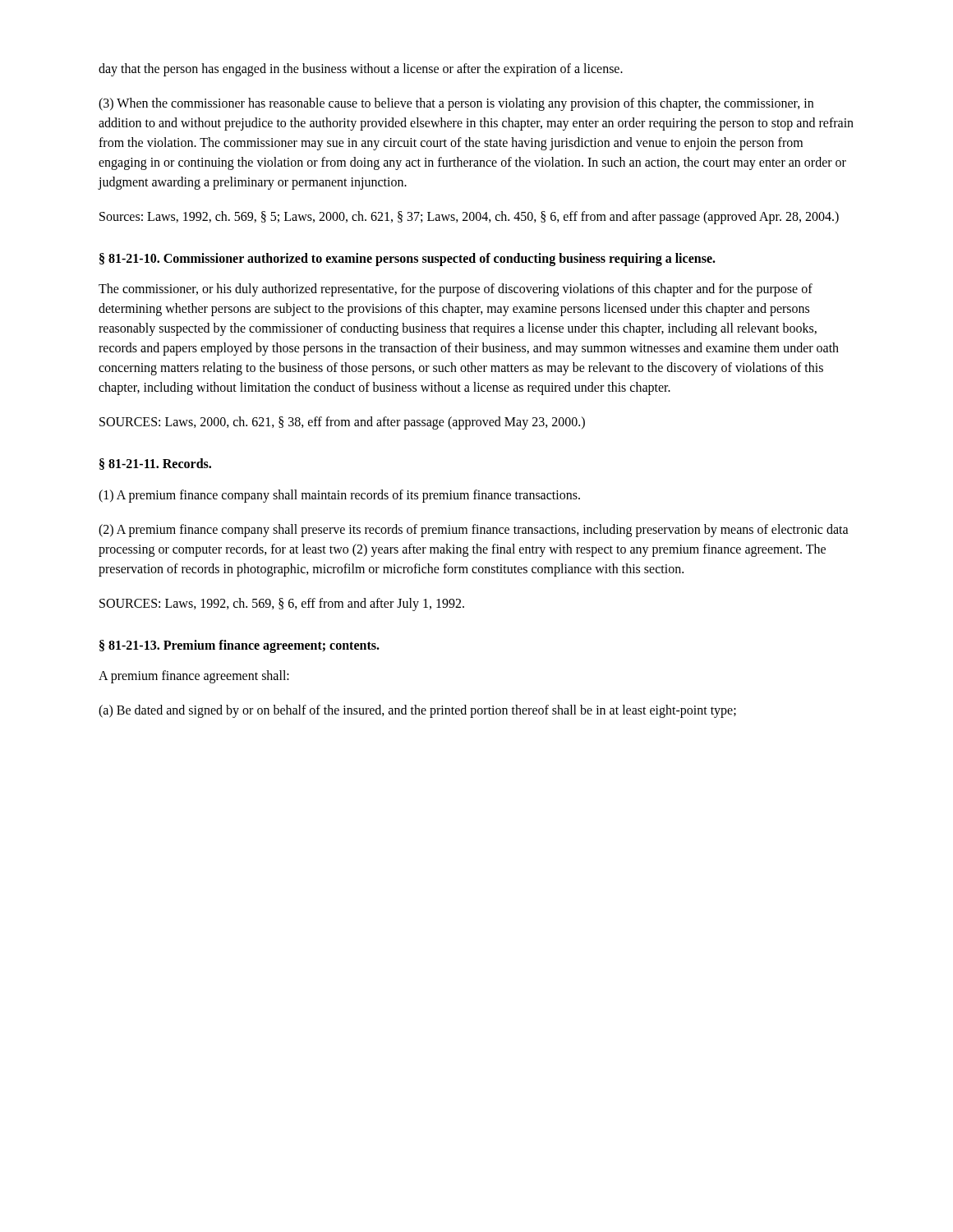This screenshot has width=953, height=1232.
Task: Point to the element starting "The commissioner, or his duly"
Action: click(x=469, y=338)
